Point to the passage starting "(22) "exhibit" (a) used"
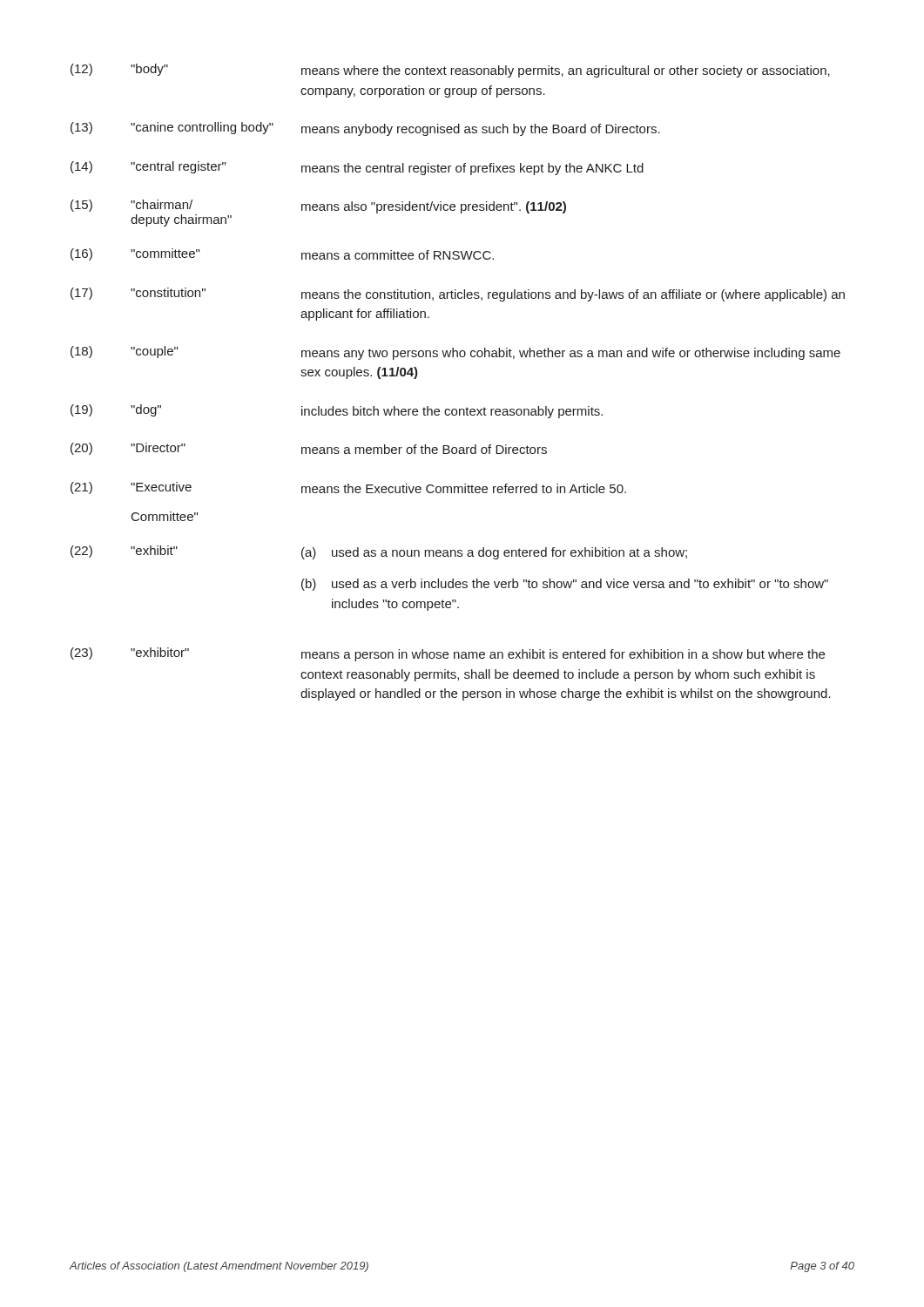 462,584
